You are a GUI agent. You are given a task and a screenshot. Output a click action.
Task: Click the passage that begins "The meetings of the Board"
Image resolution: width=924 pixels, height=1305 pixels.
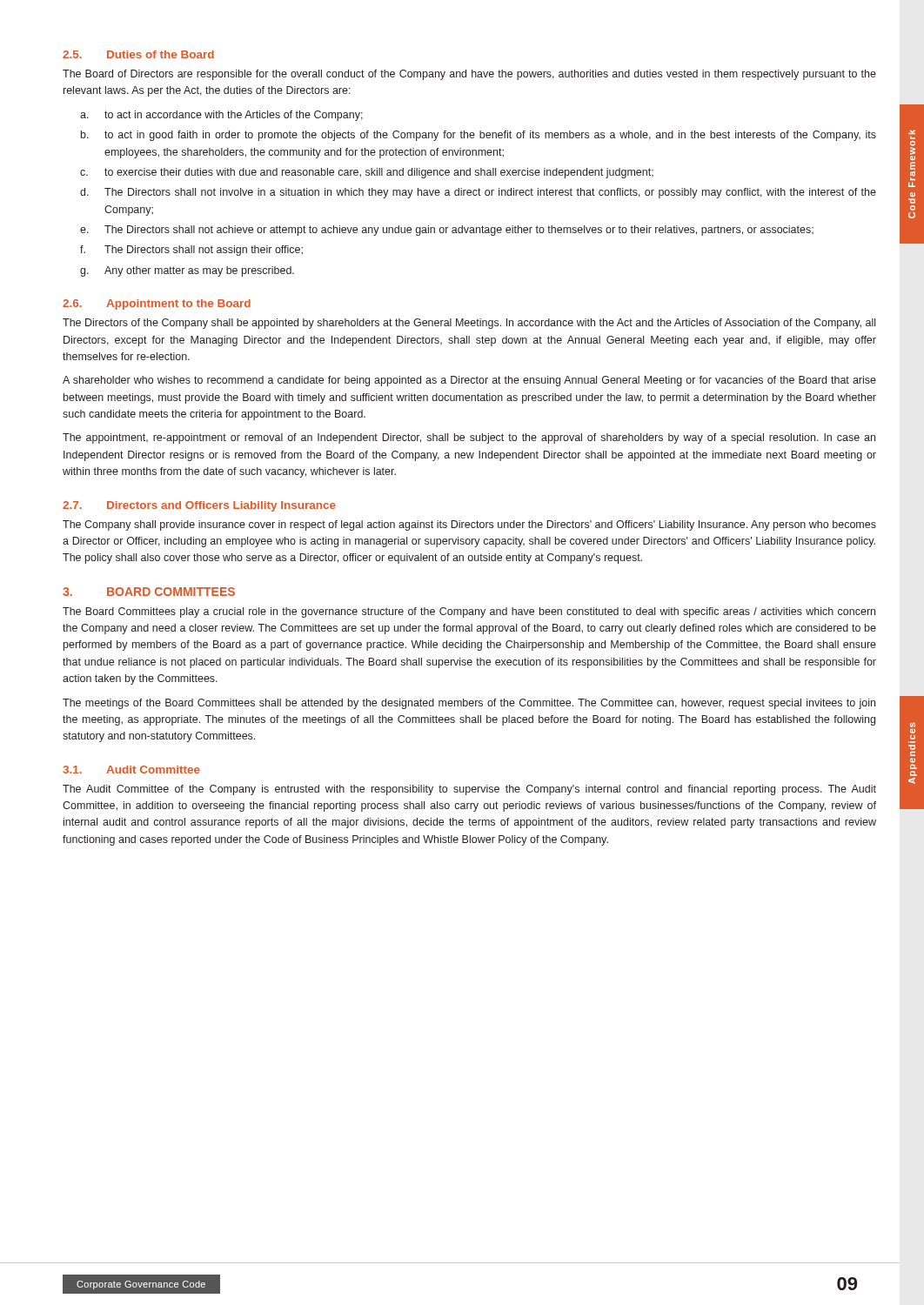pos(469,719)
